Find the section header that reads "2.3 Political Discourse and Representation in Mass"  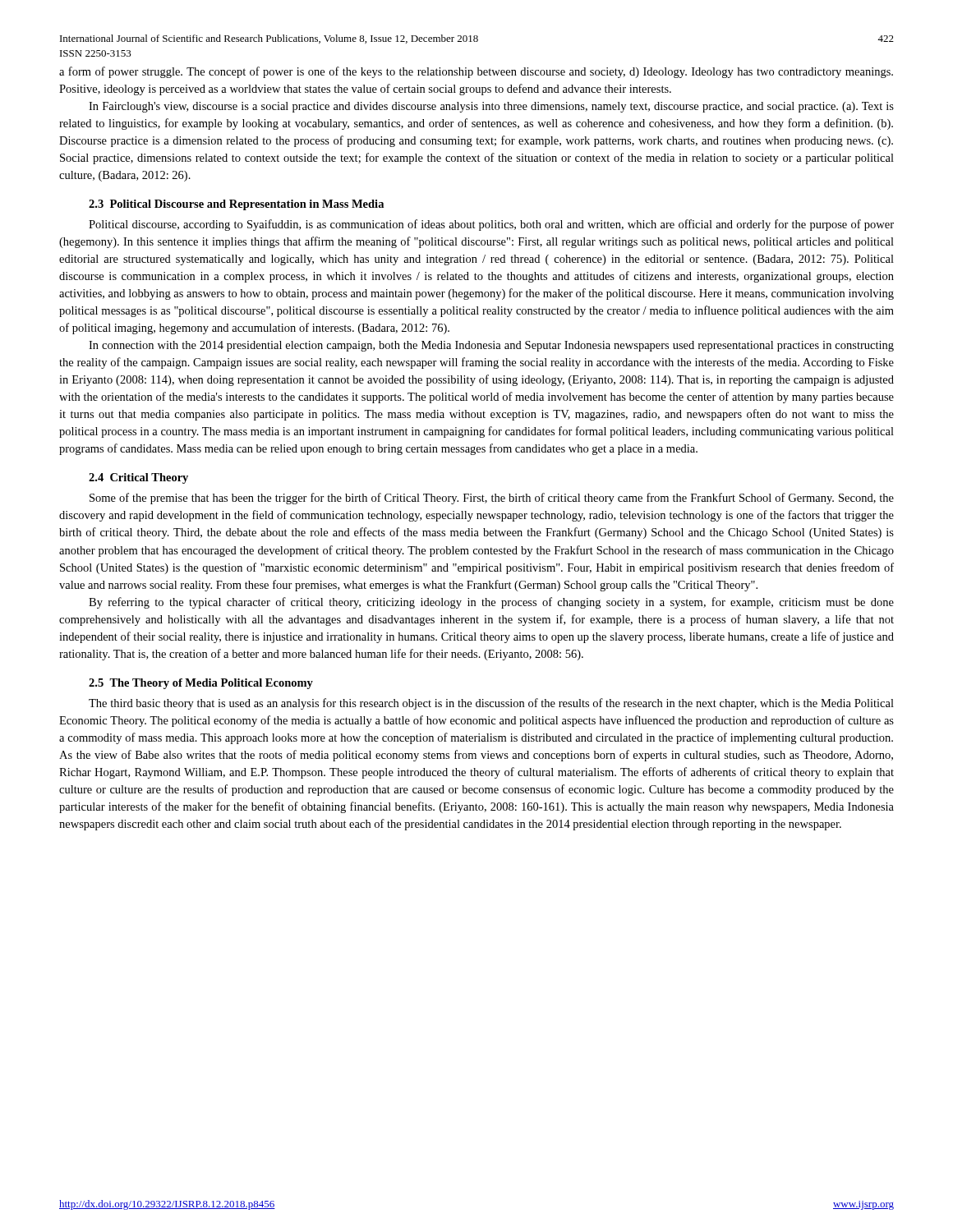(x=236, y=204)
